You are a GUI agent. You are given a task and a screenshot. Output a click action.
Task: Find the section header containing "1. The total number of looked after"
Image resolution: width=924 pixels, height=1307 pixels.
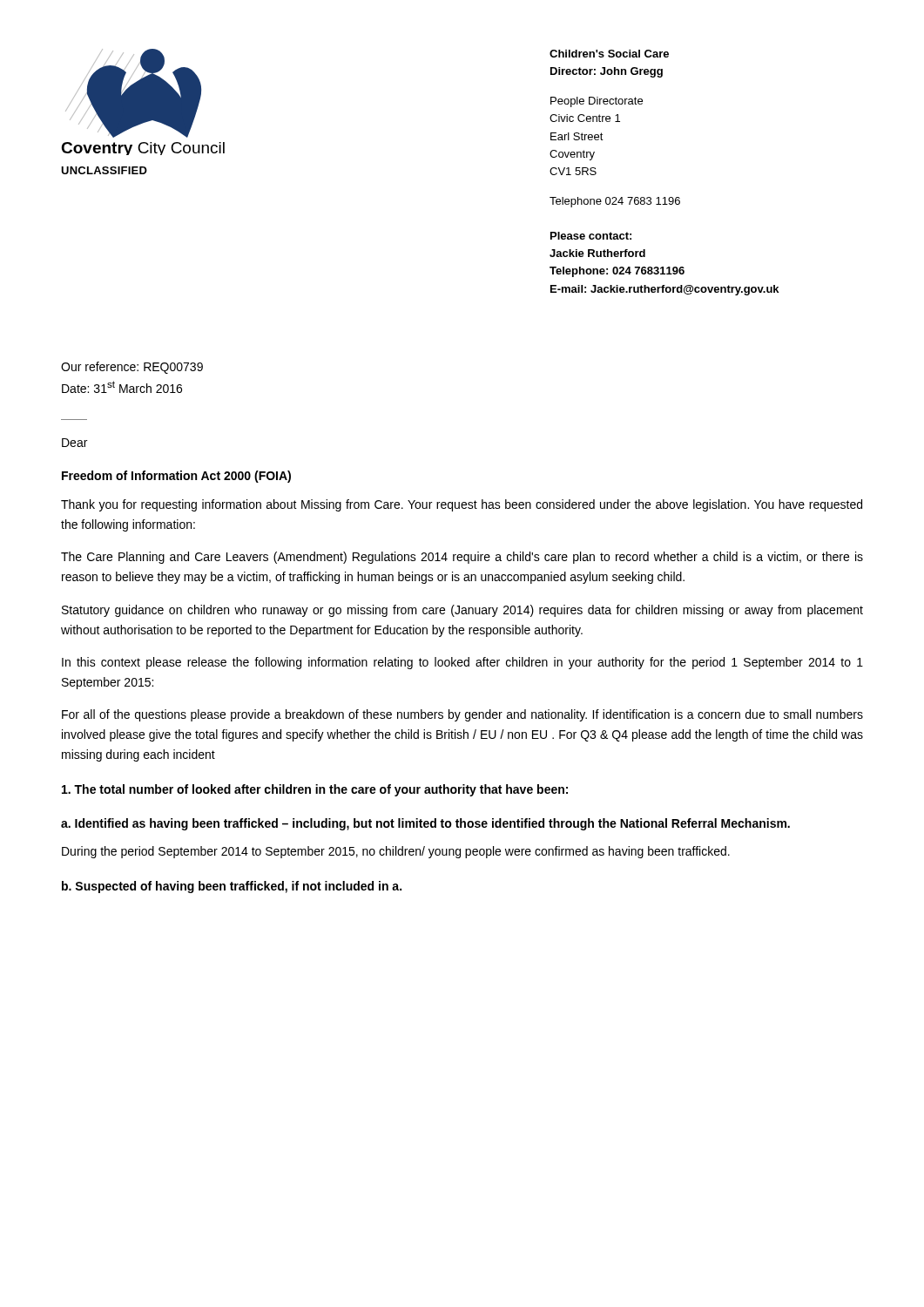pyautogui.click(x=315, y=790)
